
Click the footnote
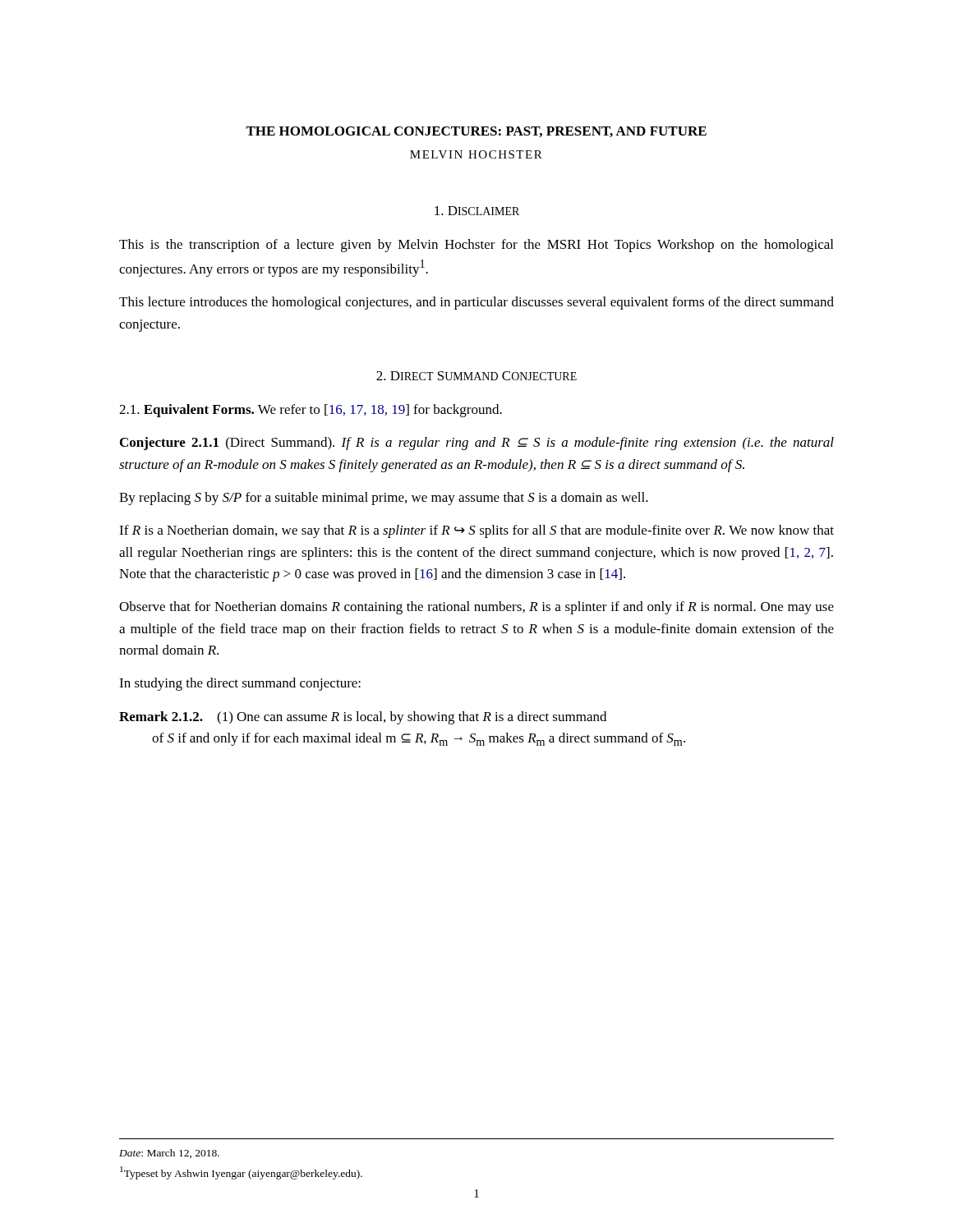click(476, 1163)
